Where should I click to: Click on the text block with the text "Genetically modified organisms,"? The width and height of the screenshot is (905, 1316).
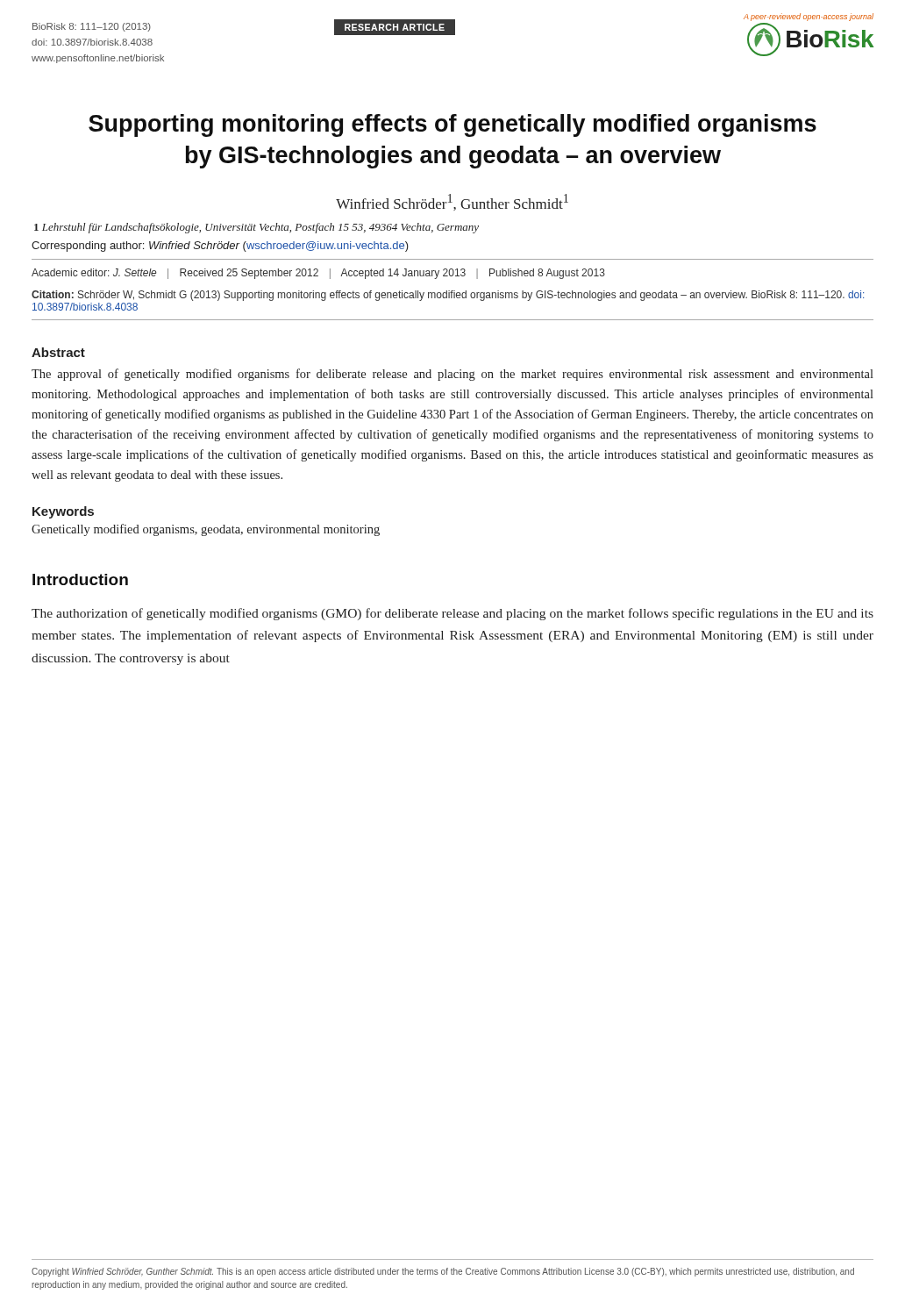(206, 529)
